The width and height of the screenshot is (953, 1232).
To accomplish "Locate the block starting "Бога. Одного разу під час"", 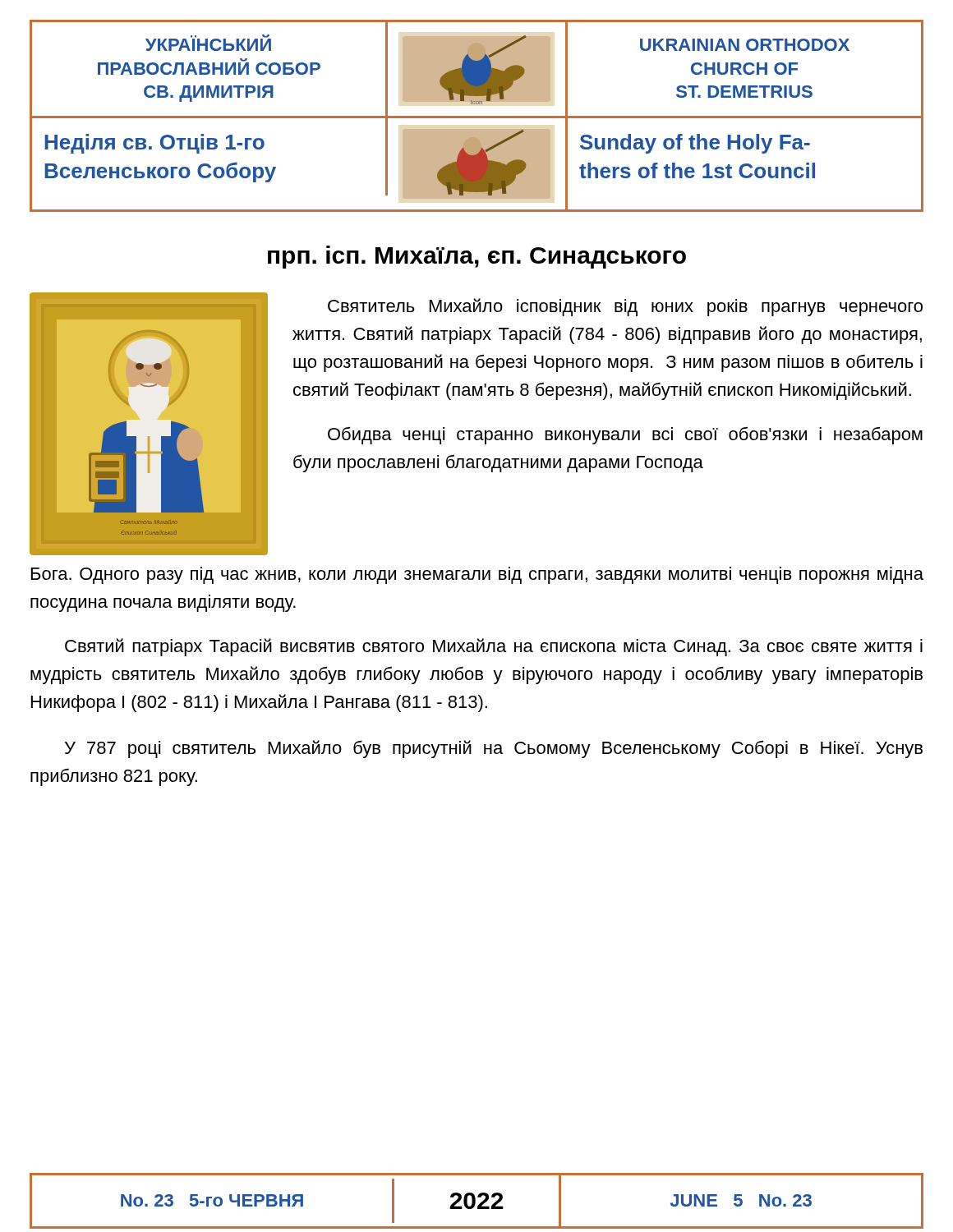I will [x=476, y=588].
